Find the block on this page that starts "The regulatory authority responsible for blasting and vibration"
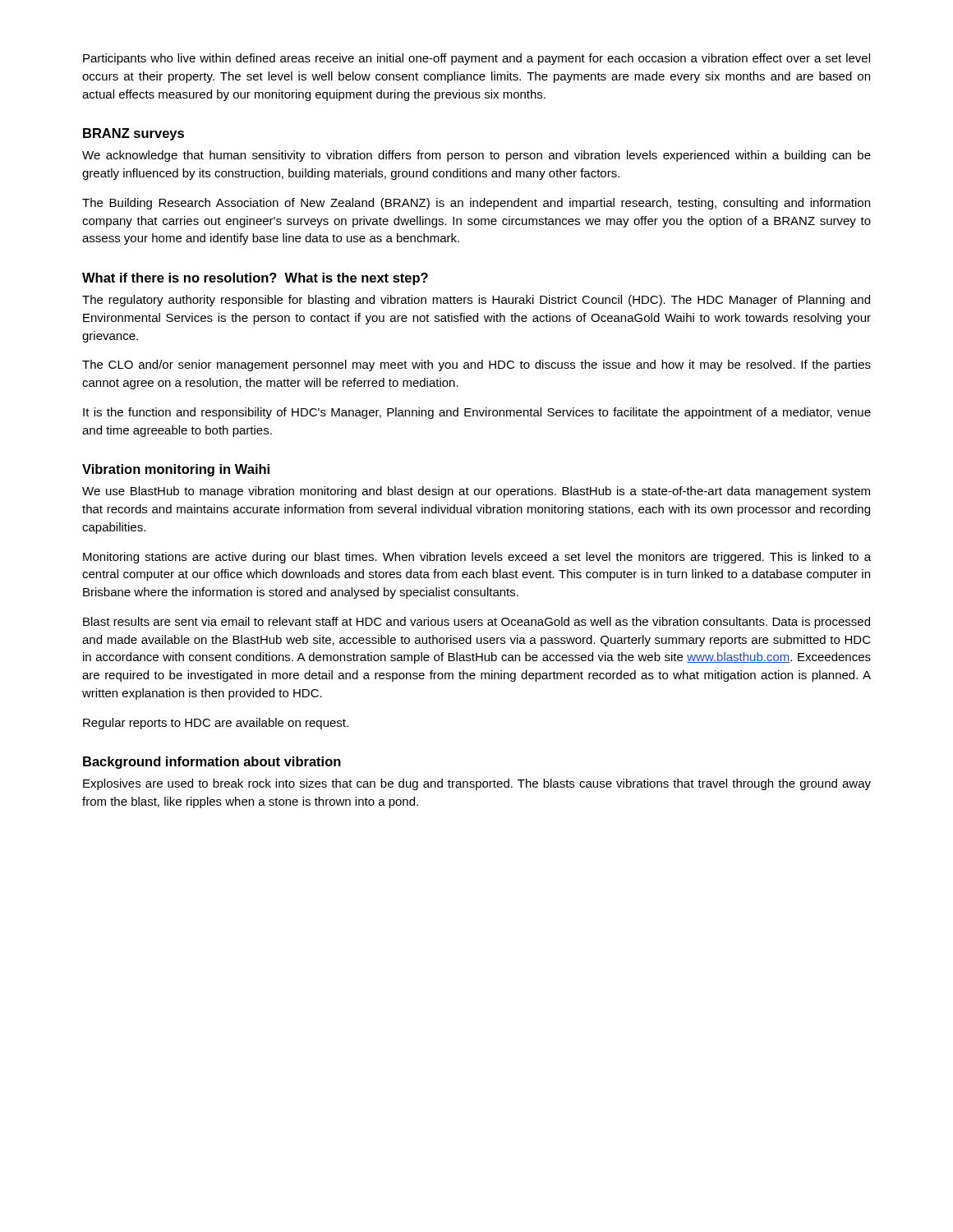953x1232 pixels. click(476, 317)
